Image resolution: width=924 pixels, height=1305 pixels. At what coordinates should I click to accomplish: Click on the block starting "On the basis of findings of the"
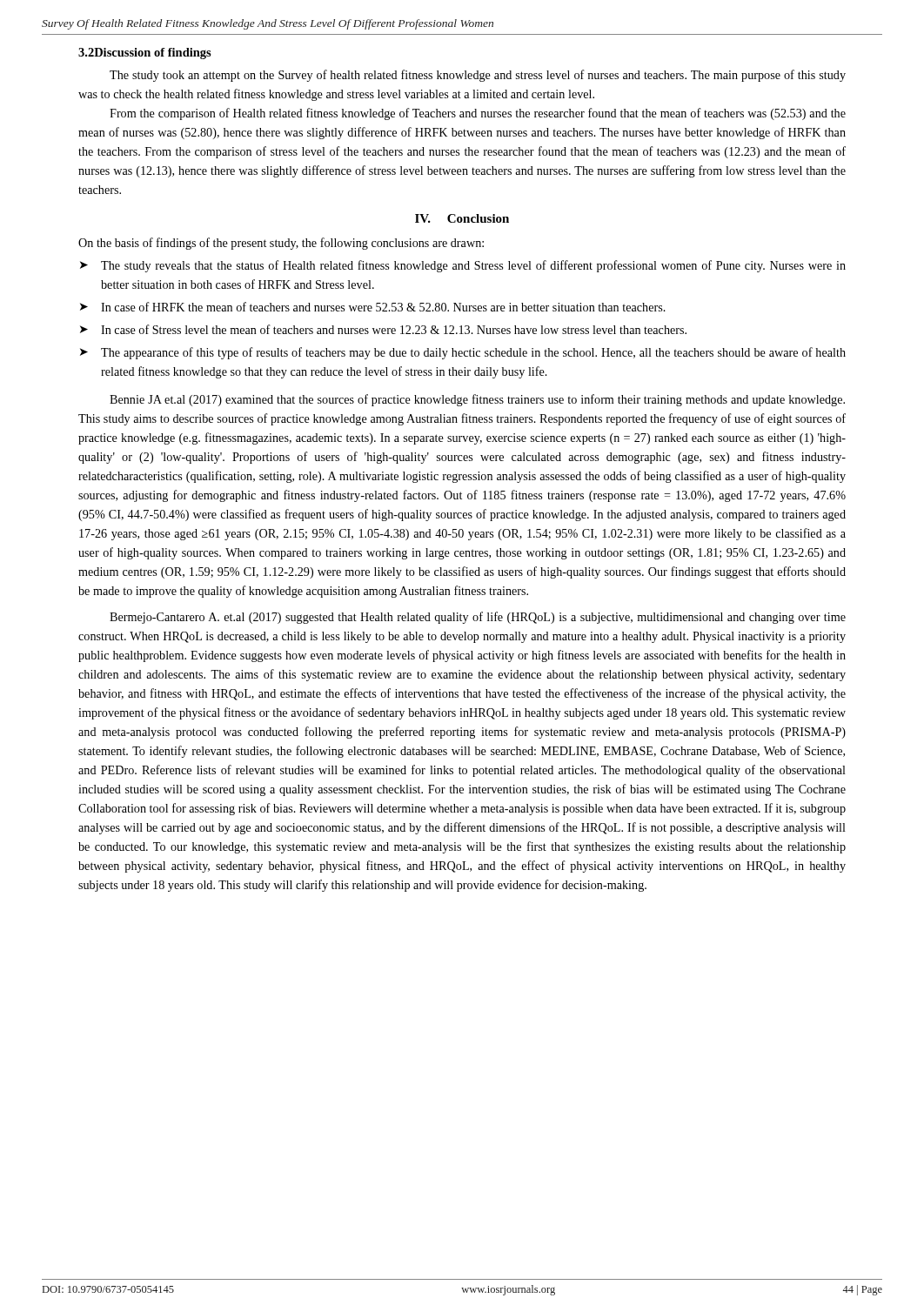point(282,243)
